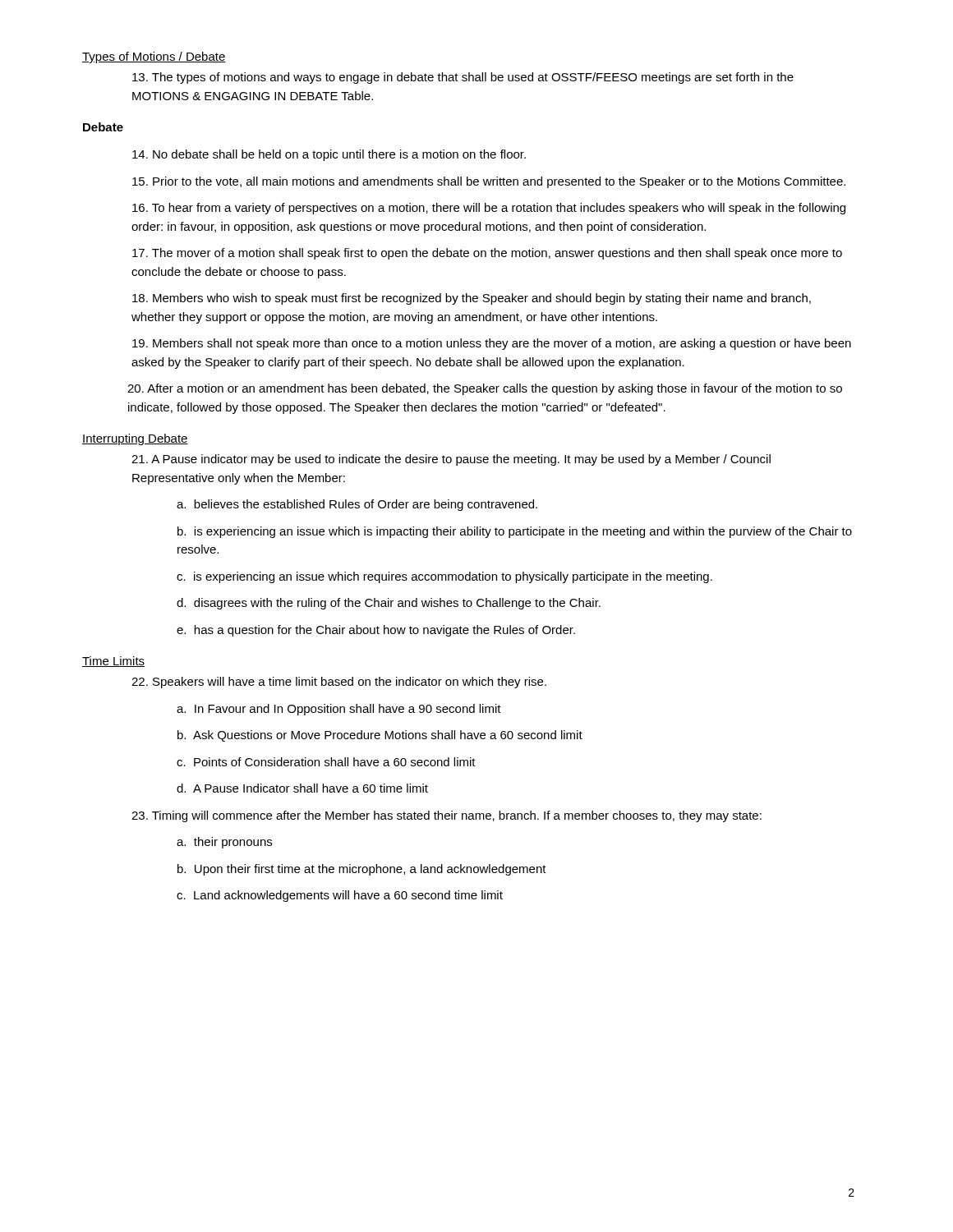Locate the list item that says "c. is experiencing"
Image resolution: width=953 pixels, height=1232 pixels.
coord(445,576)
